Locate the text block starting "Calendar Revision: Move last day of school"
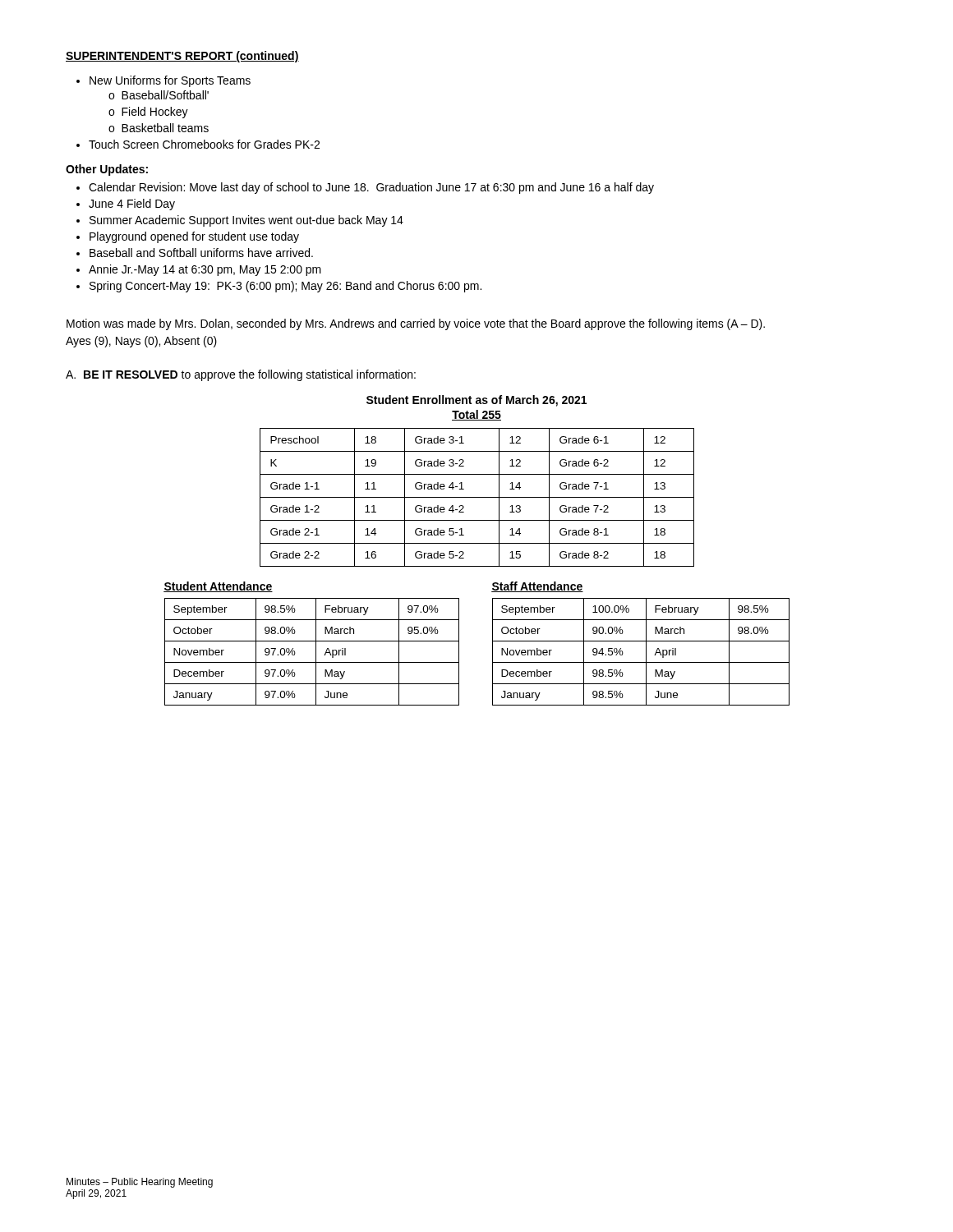 click(x=488, y=187)
